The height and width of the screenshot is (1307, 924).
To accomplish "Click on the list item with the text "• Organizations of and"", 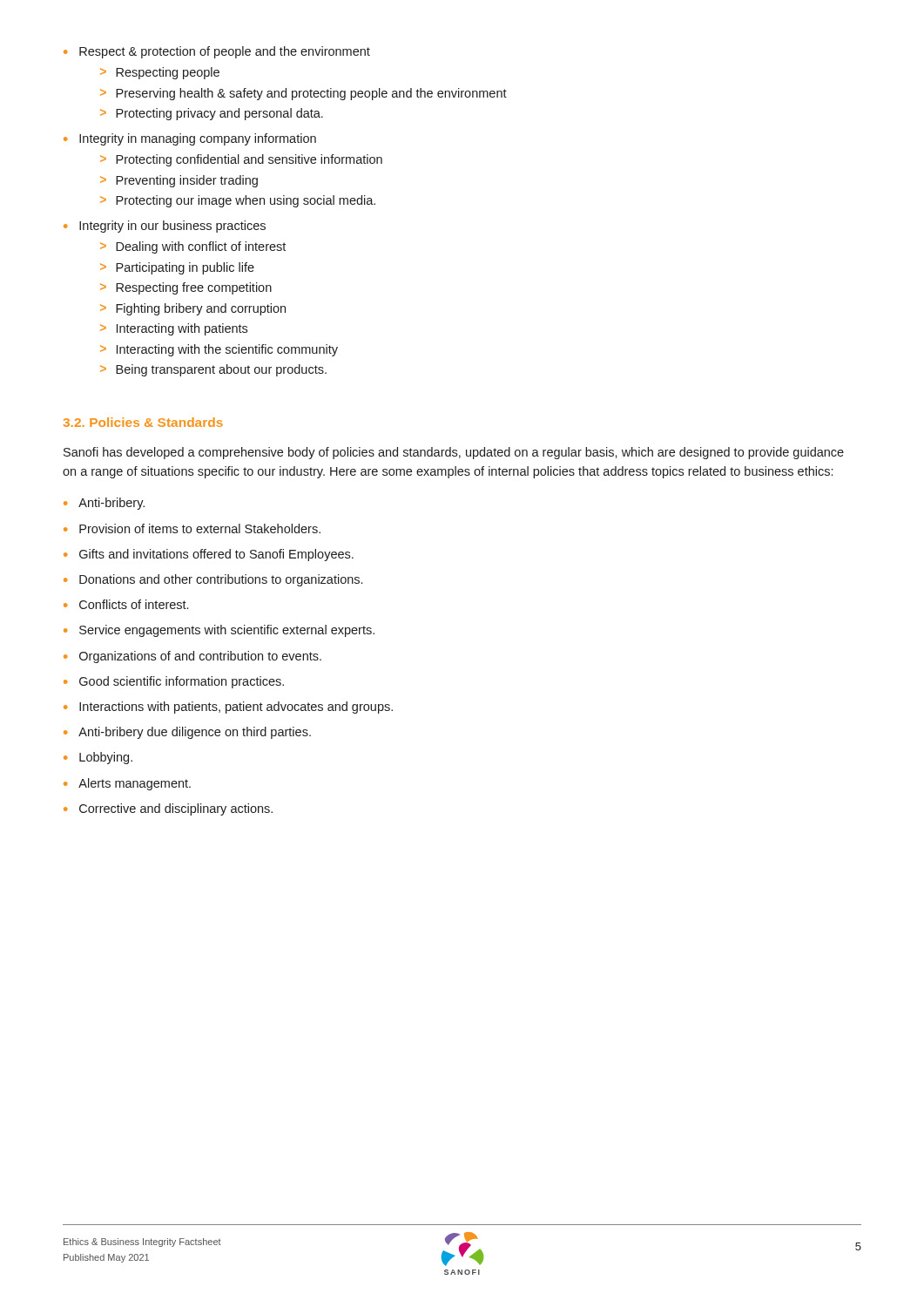I will point(192,657).
